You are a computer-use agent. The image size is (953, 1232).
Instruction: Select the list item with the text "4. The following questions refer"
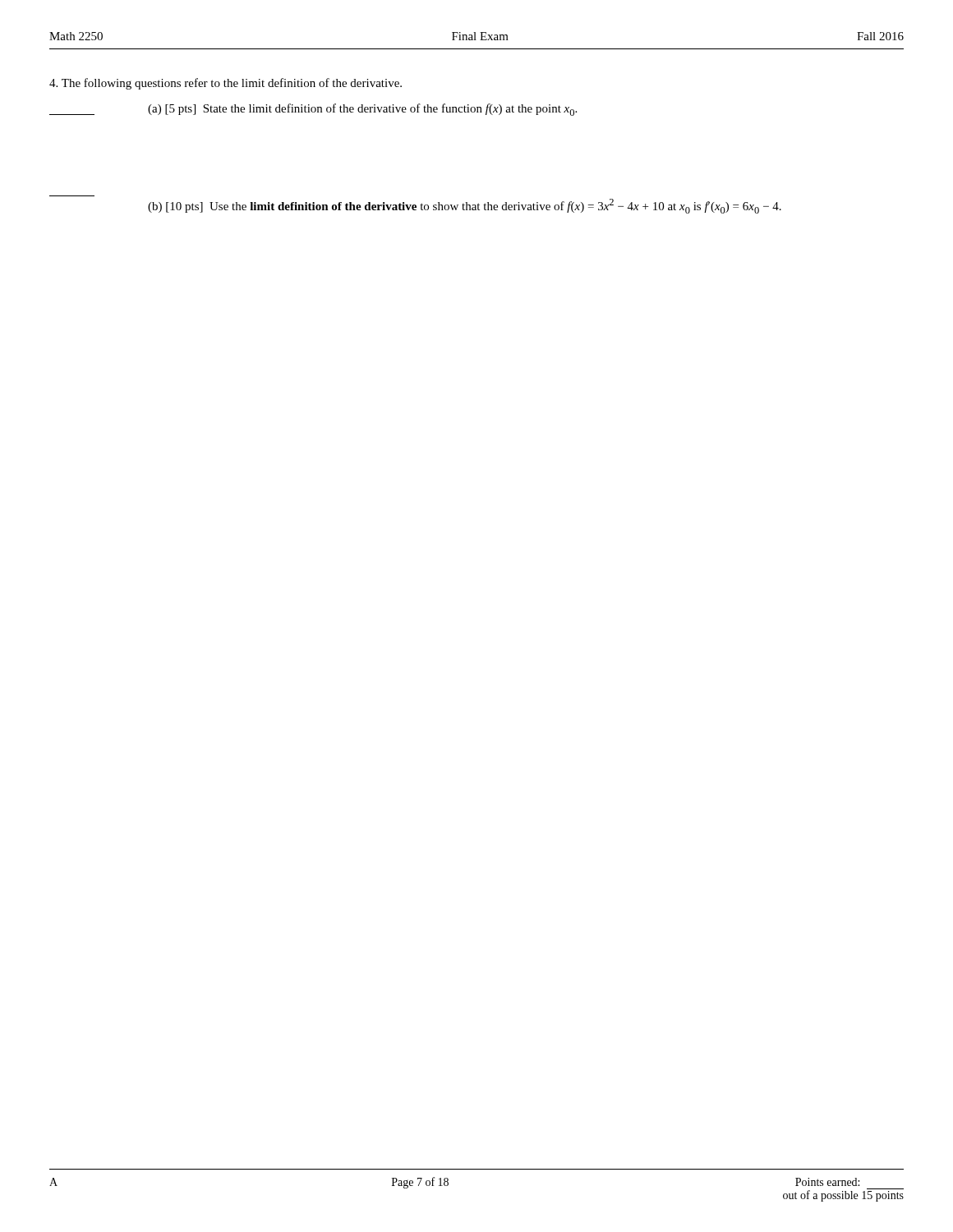[x=226, y=84]
